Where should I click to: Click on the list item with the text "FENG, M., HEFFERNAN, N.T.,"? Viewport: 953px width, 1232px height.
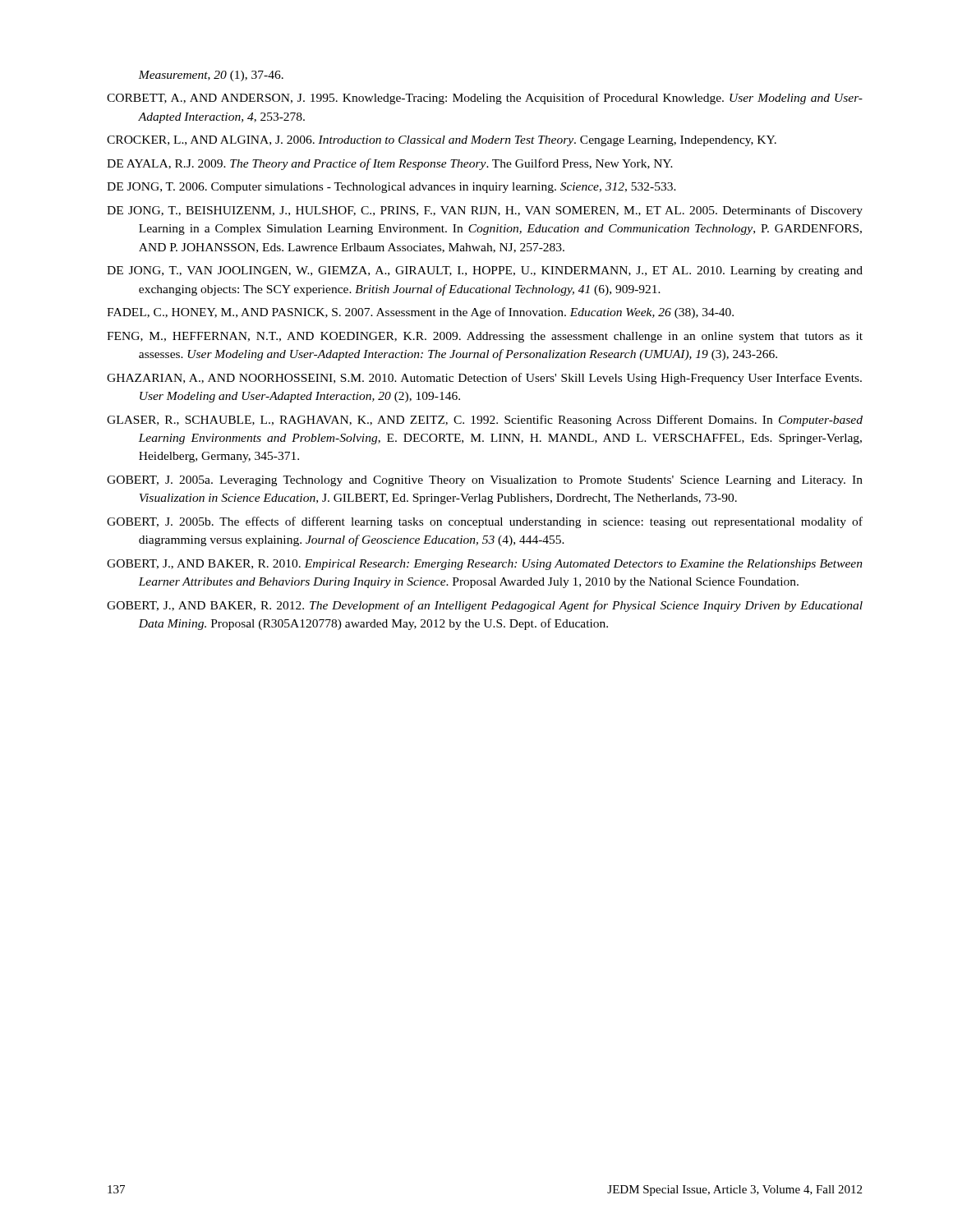tap(485, 344)
